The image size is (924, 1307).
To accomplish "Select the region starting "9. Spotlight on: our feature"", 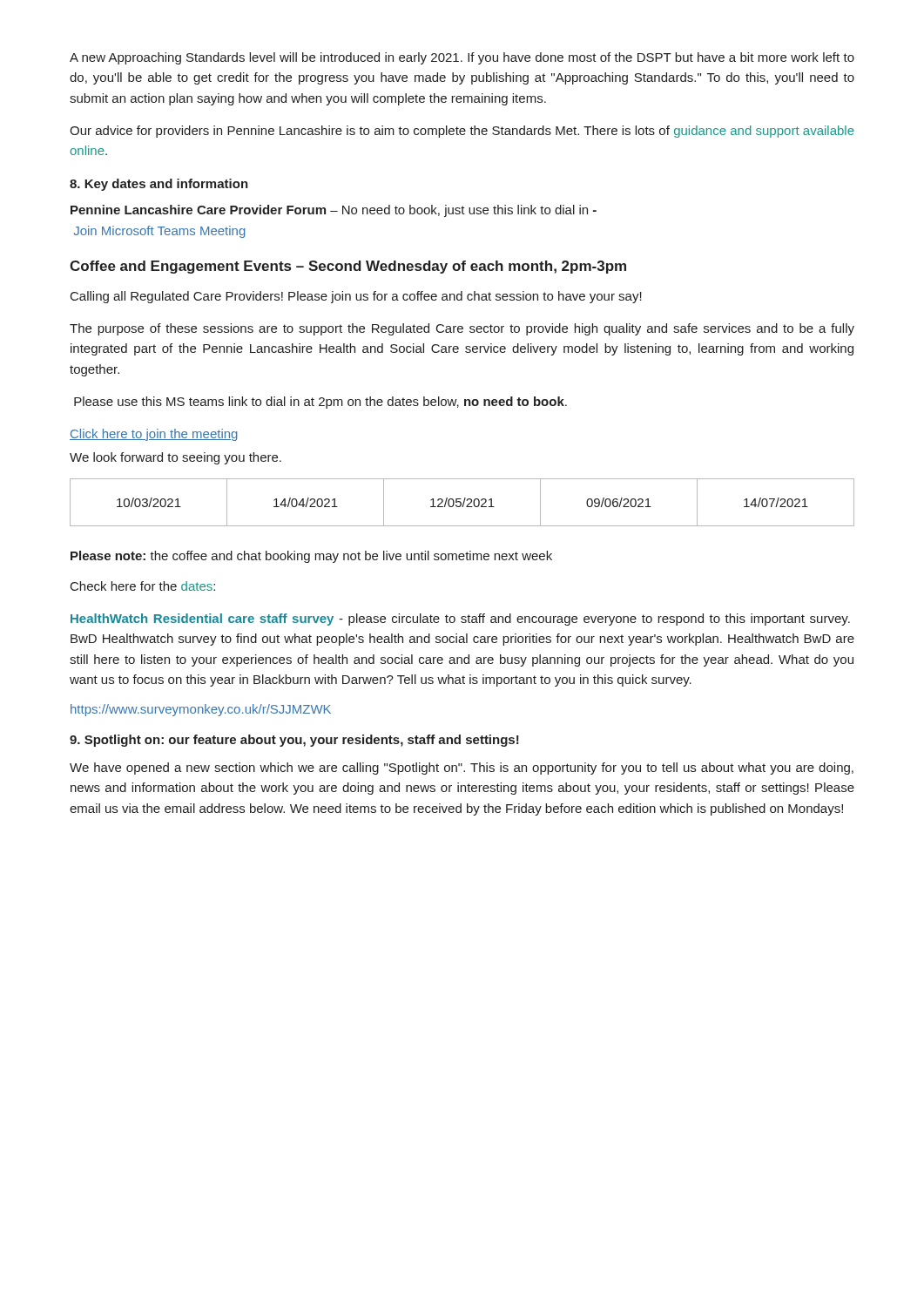I will (x=295, y=739).
